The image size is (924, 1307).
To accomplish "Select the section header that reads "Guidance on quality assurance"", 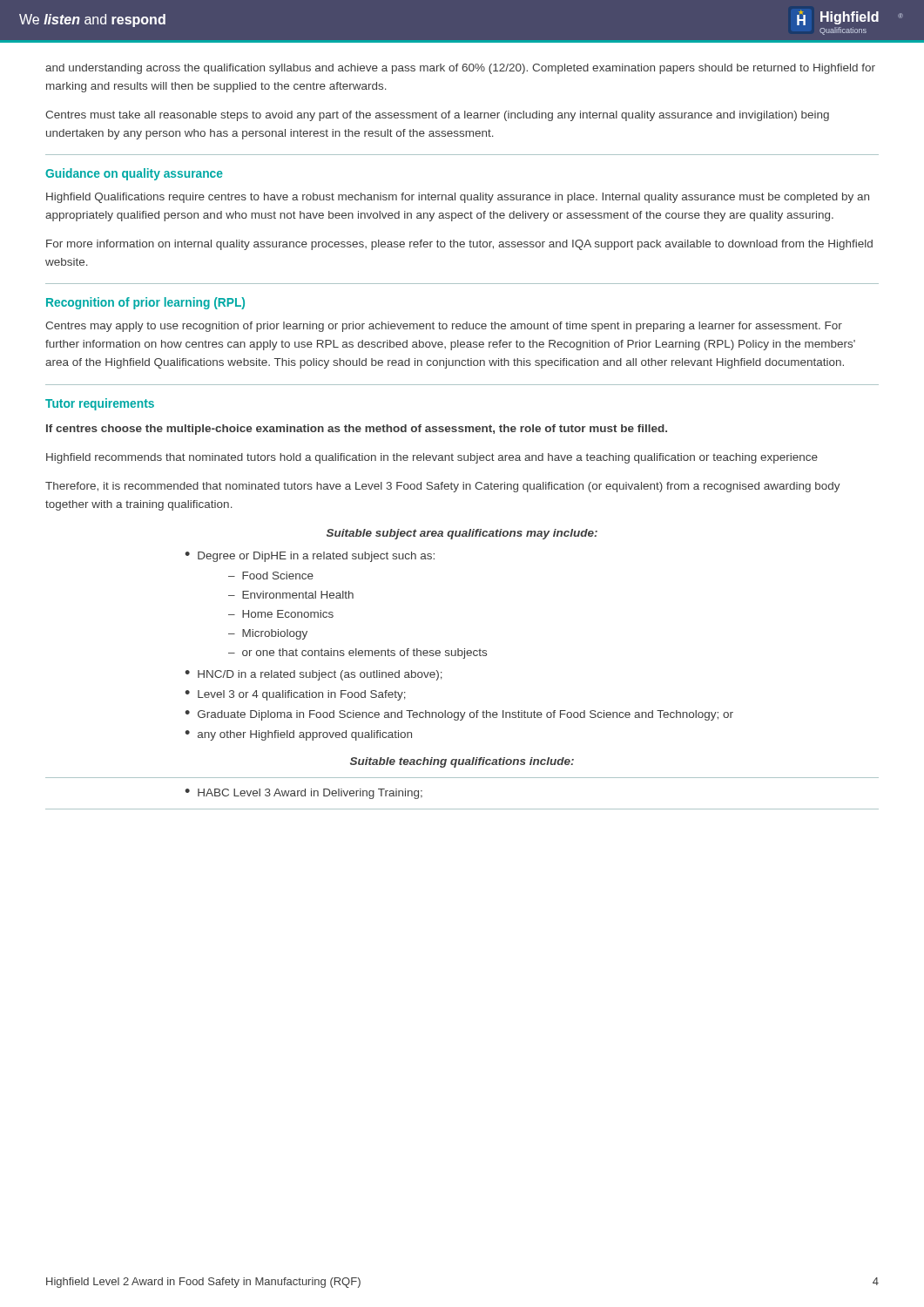I will 134,174.
